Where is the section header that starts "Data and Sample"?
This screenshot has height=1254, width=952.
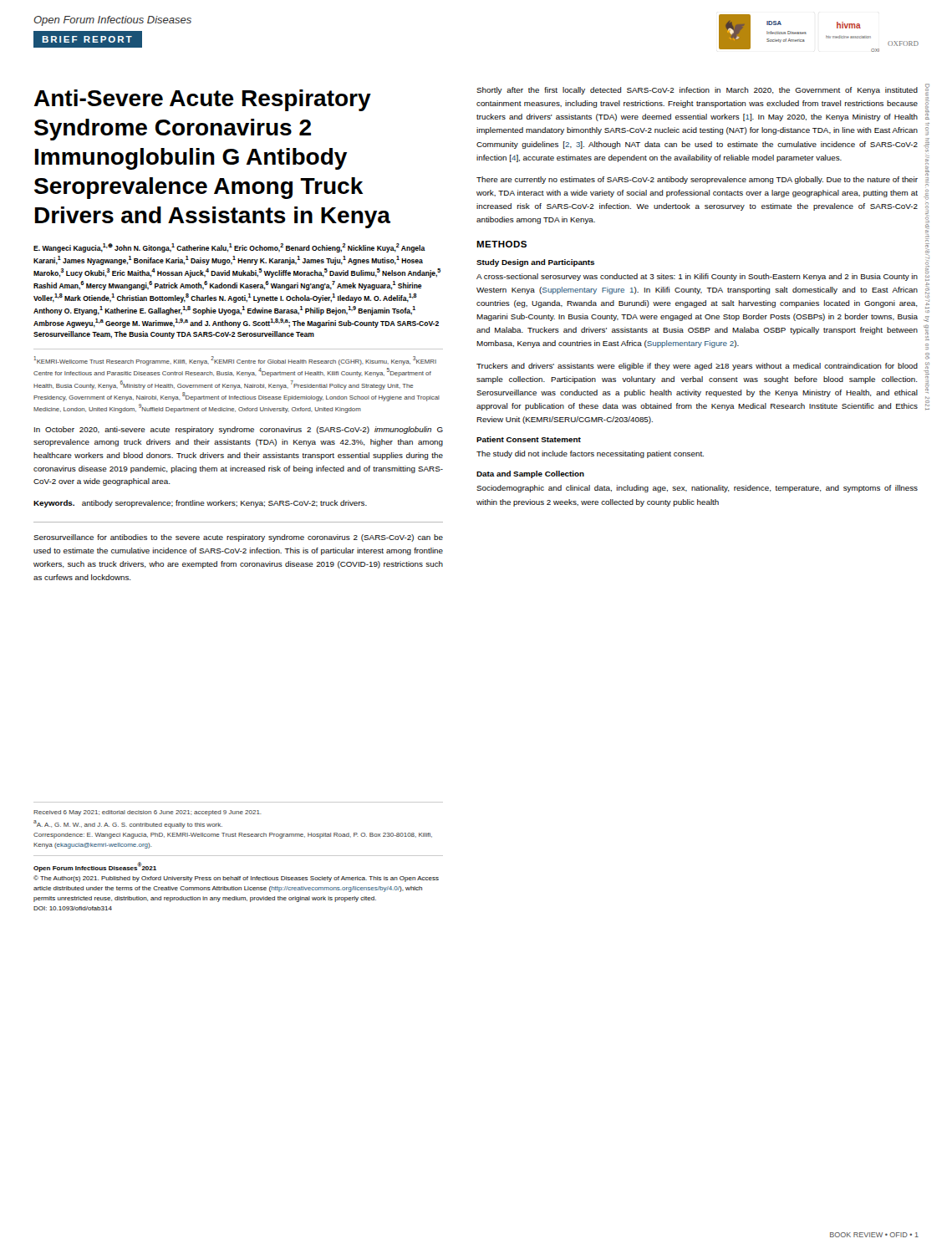pyautogui.click(x=530, y=474)
